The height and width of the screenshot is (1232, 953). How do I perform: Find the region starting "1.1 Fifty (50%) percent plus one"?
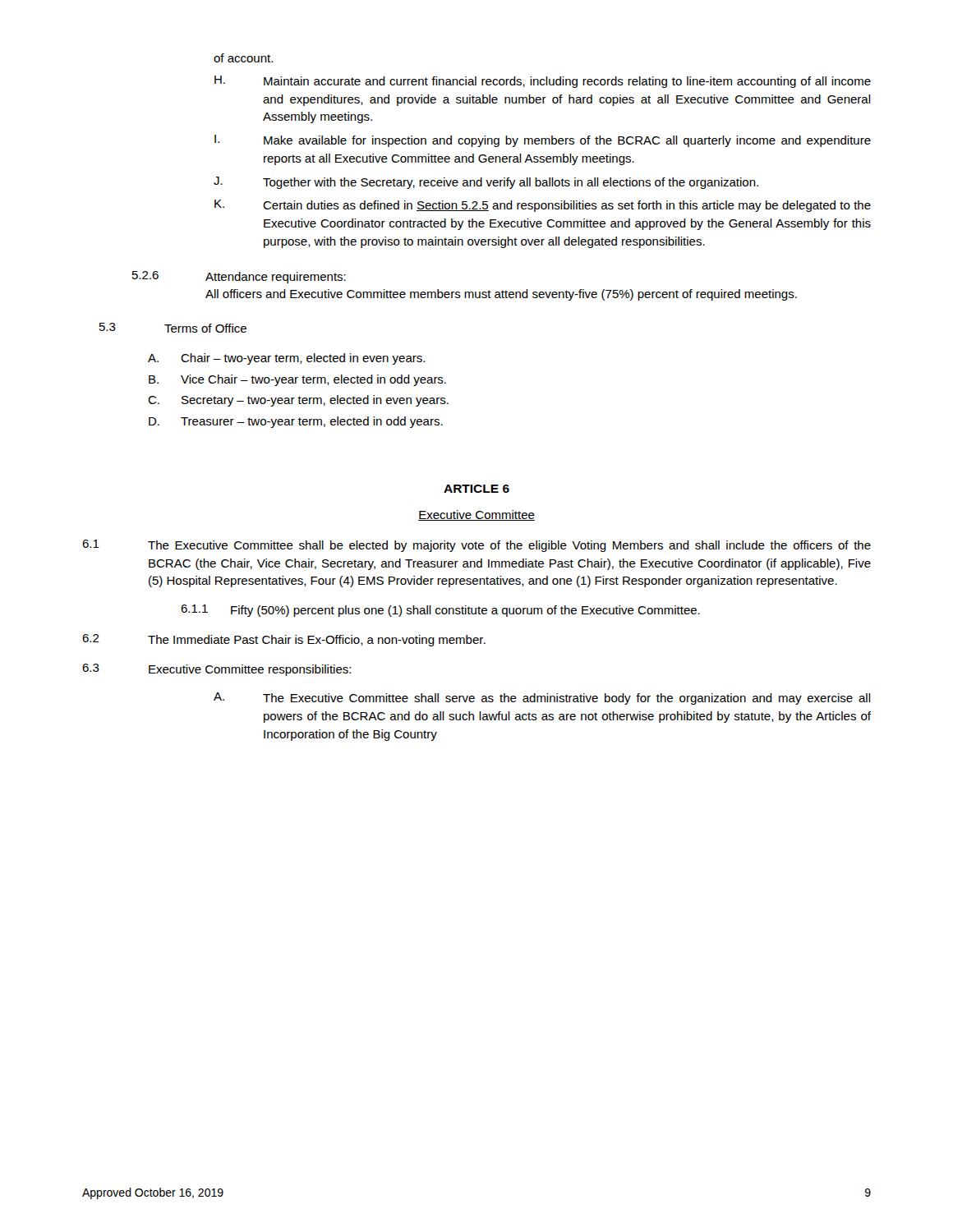coord(476,610)
